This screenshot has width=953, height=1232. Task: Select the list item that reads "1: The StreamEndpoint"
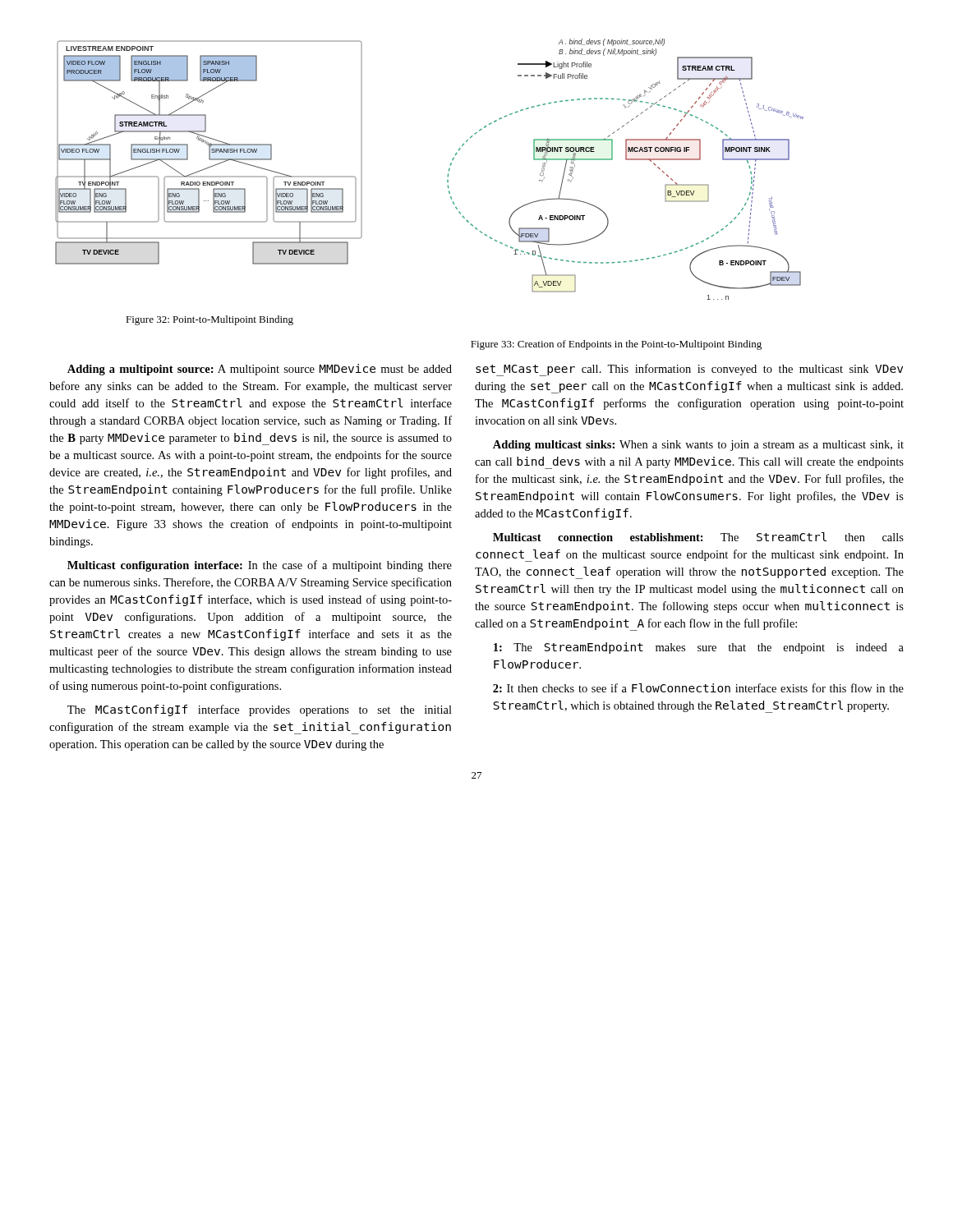click(698, 656)
